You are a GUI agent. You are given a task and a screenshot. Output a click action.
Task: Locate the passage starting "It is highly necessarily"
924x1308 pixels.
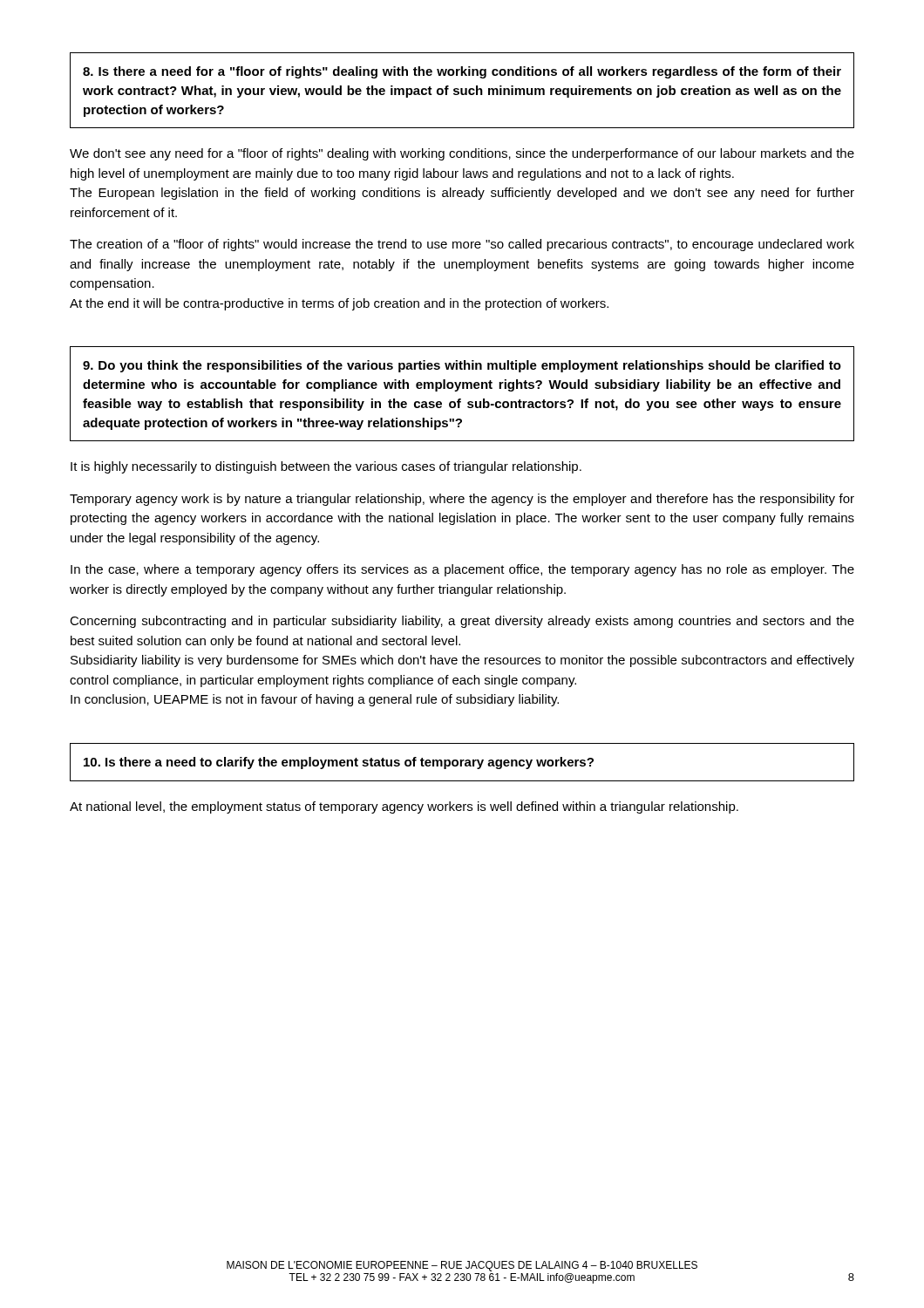(x=326, y=466)
